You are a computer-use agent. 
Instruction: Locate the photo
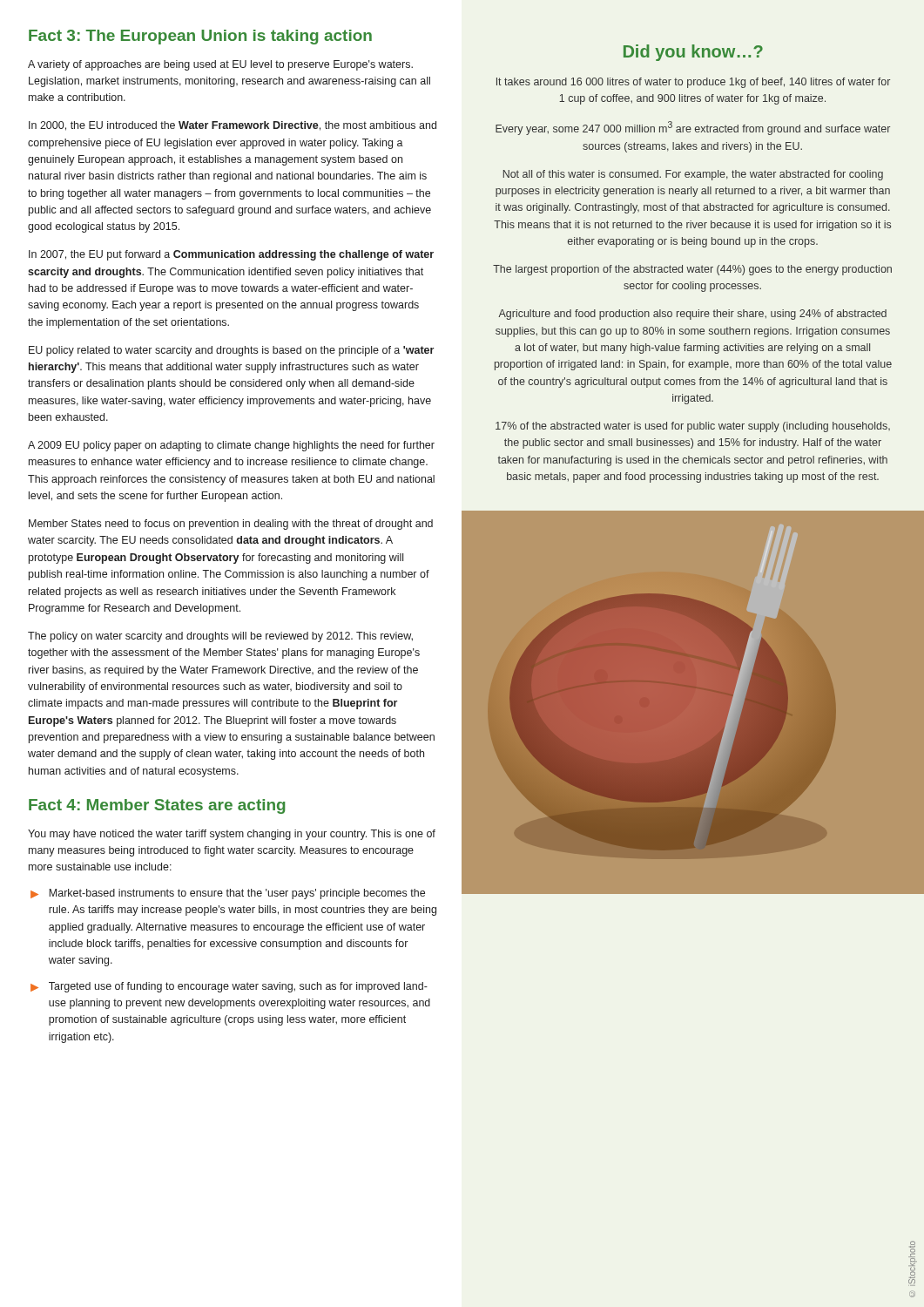point(693,909)
